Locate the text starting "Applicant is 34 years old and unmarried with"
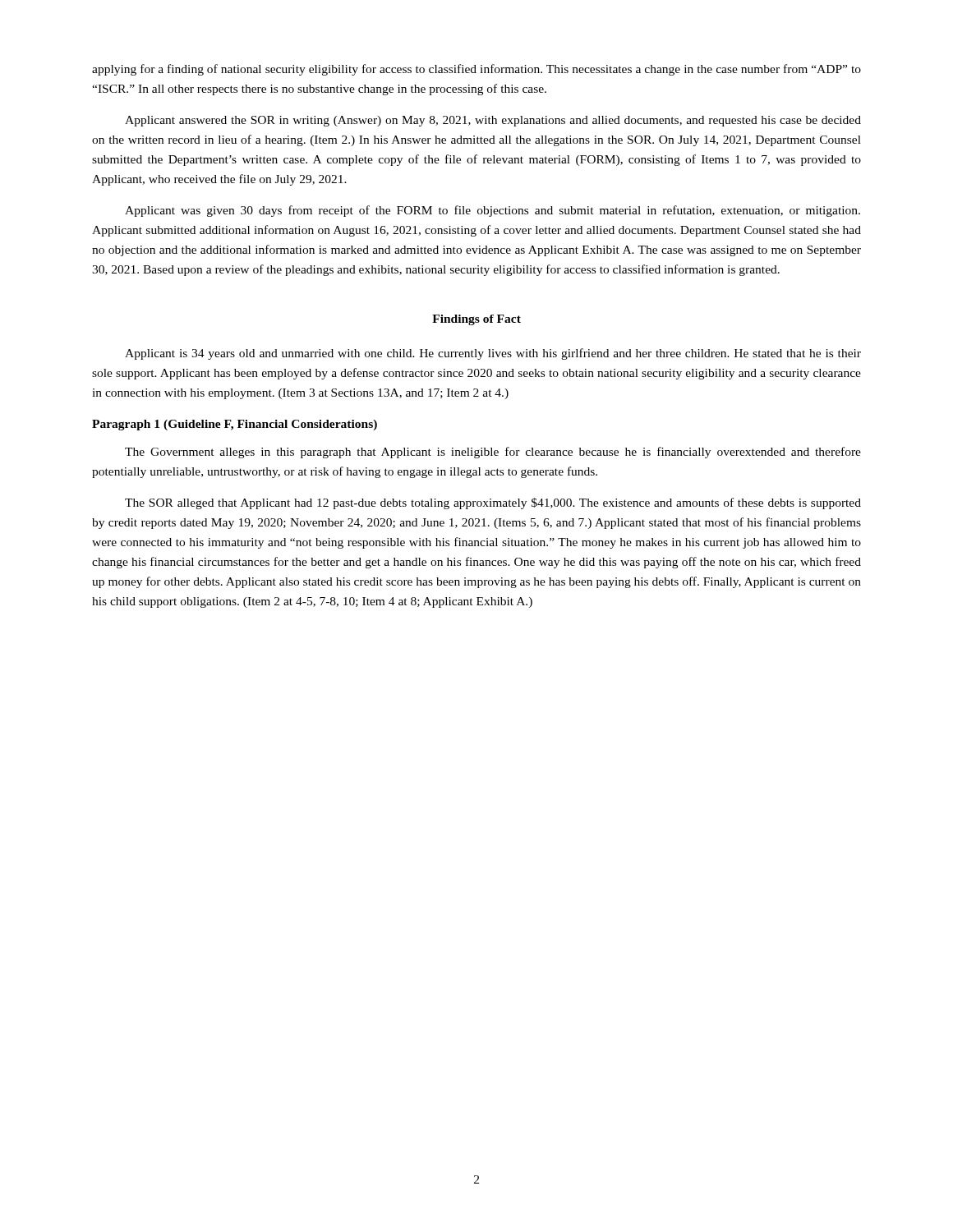953x1232 pixels. point(476,373)
